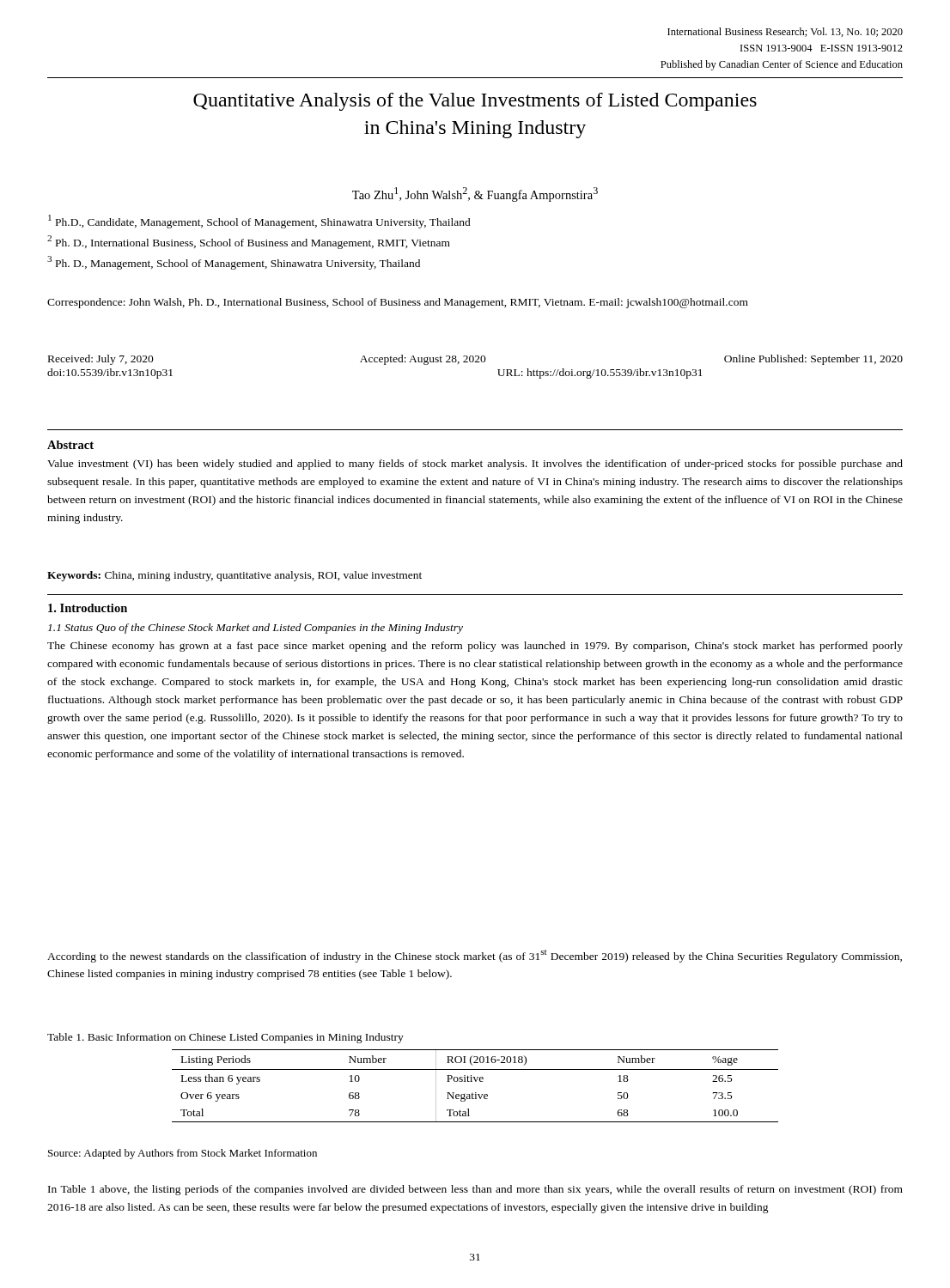The image size is (950, 1288).
Task: Find the passage starting "Source: Adapted by Authors from Stock"
Action: pyautogui.click(x=182, y=1153)
